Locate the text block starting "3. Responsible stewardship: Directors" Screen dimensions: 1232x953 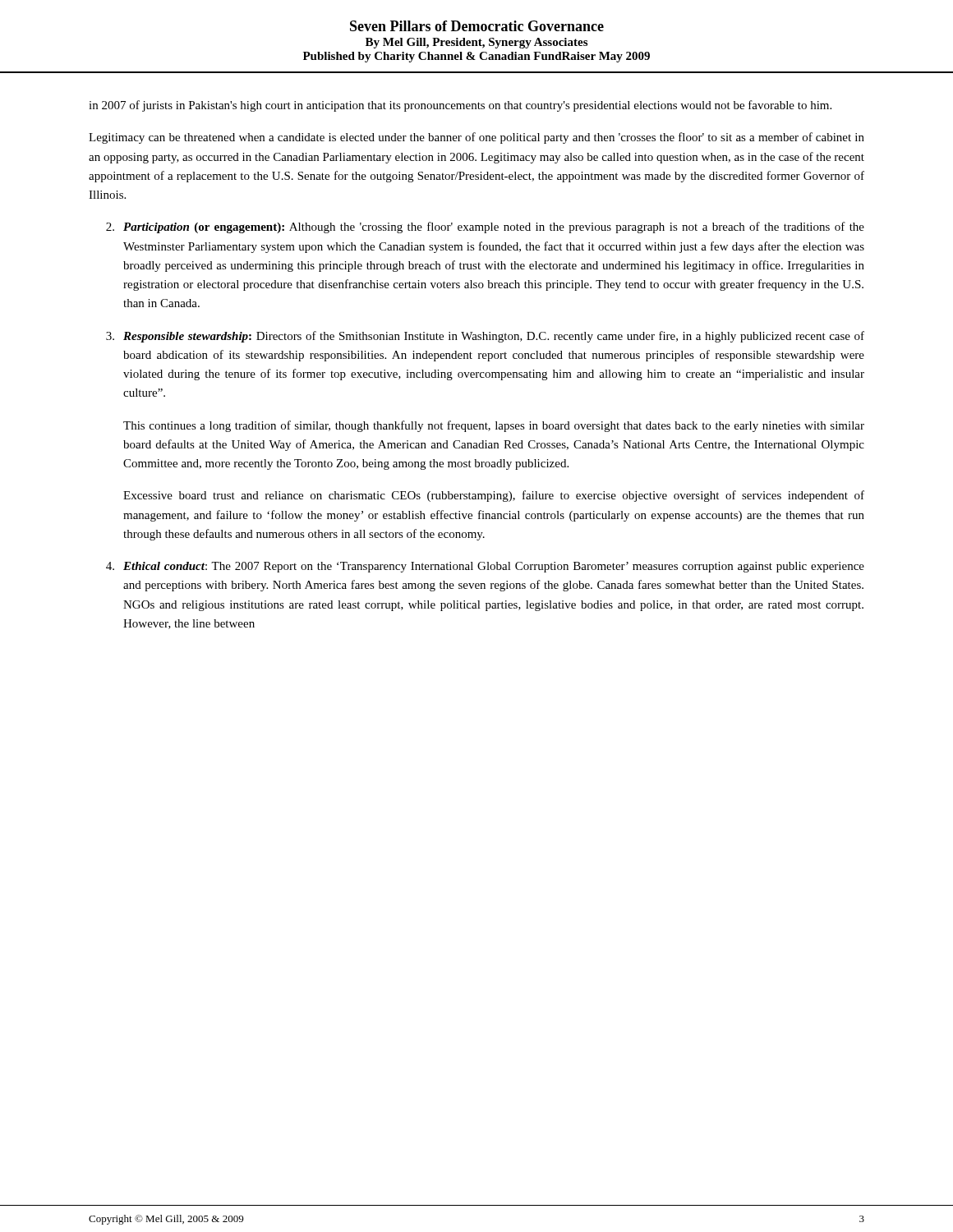pos(476,365)
